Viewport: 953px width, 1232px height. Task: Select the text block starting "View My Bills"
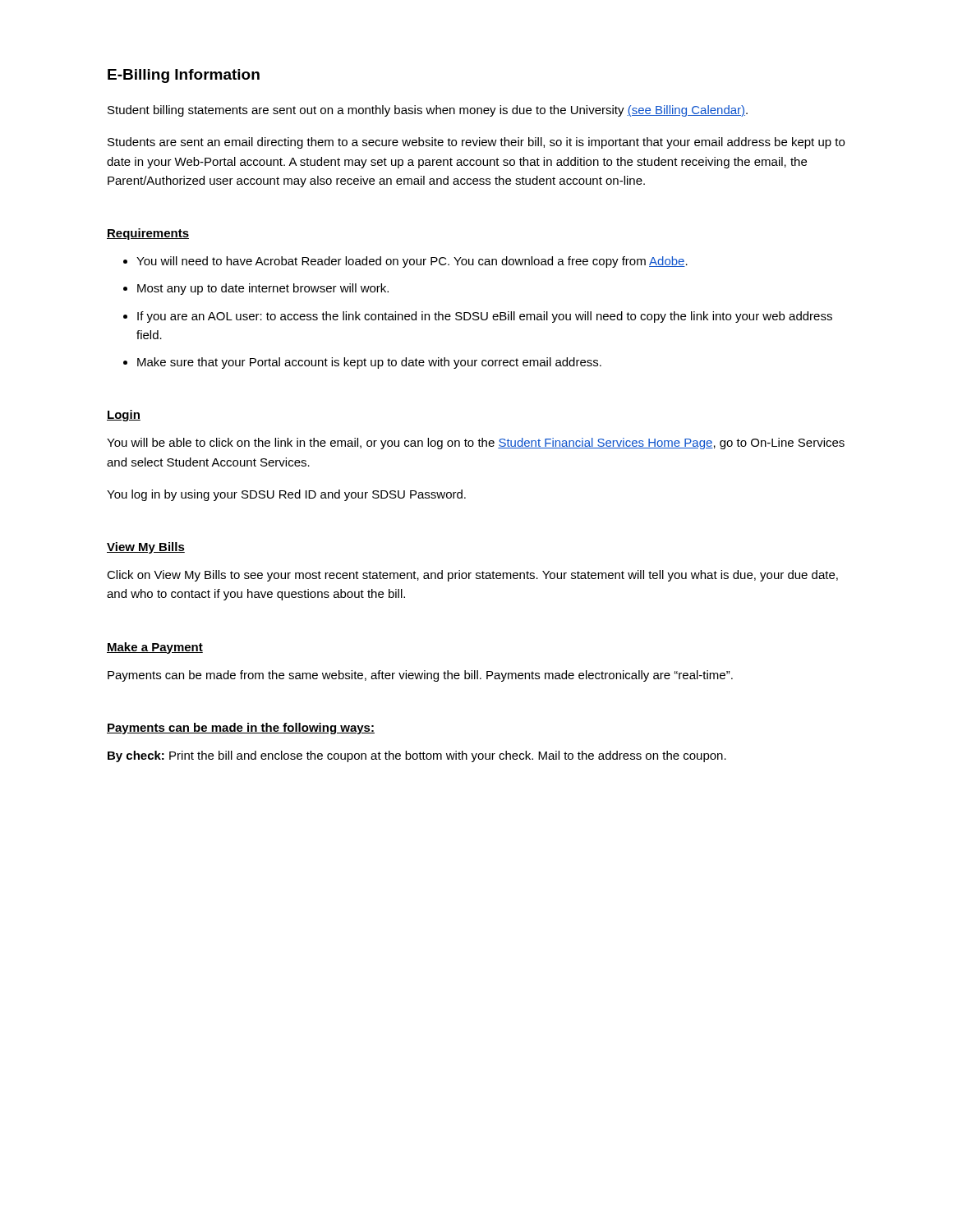(x=146, y=547)
